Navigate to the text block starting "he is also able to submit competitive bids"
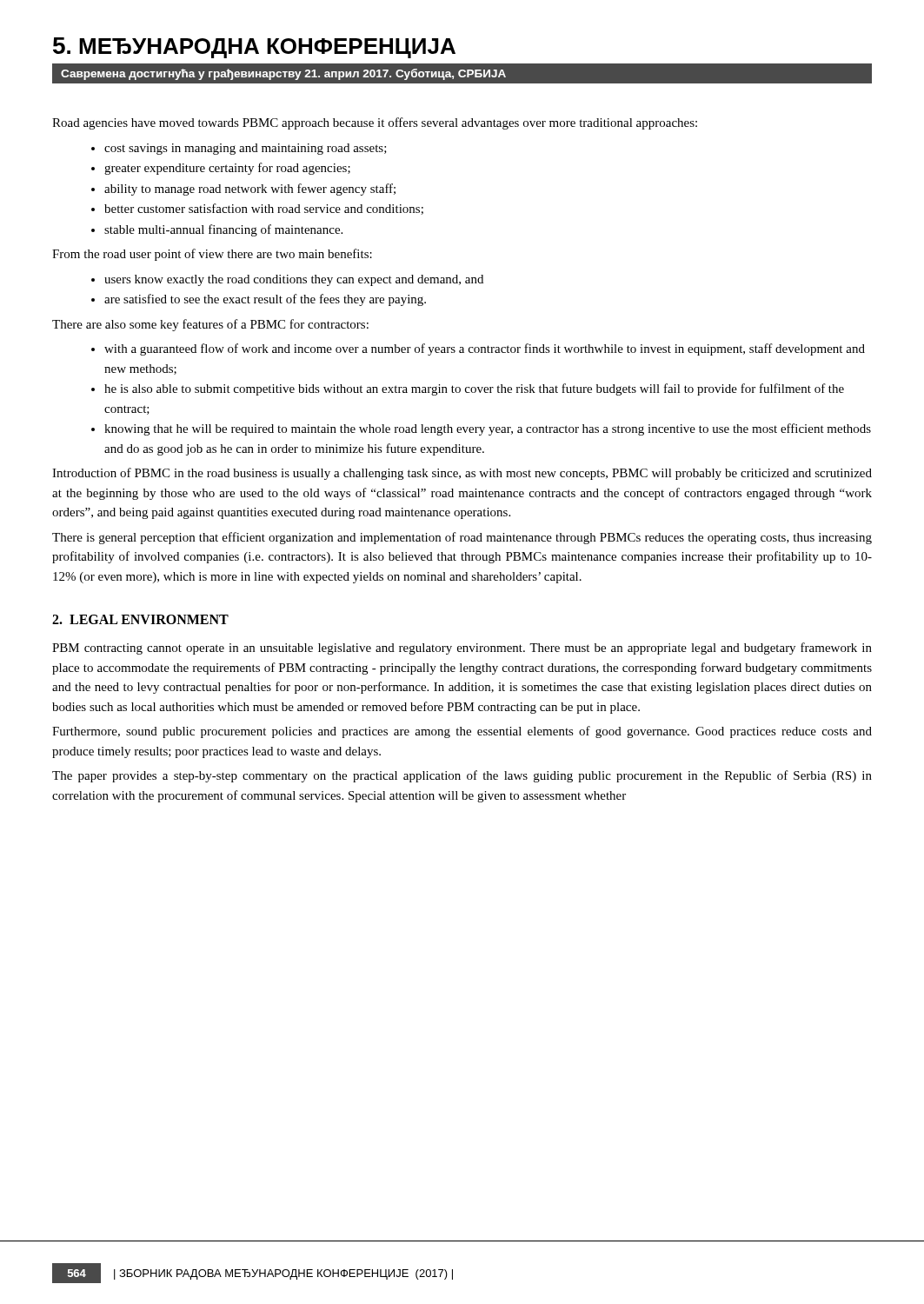 coord(474,398)
